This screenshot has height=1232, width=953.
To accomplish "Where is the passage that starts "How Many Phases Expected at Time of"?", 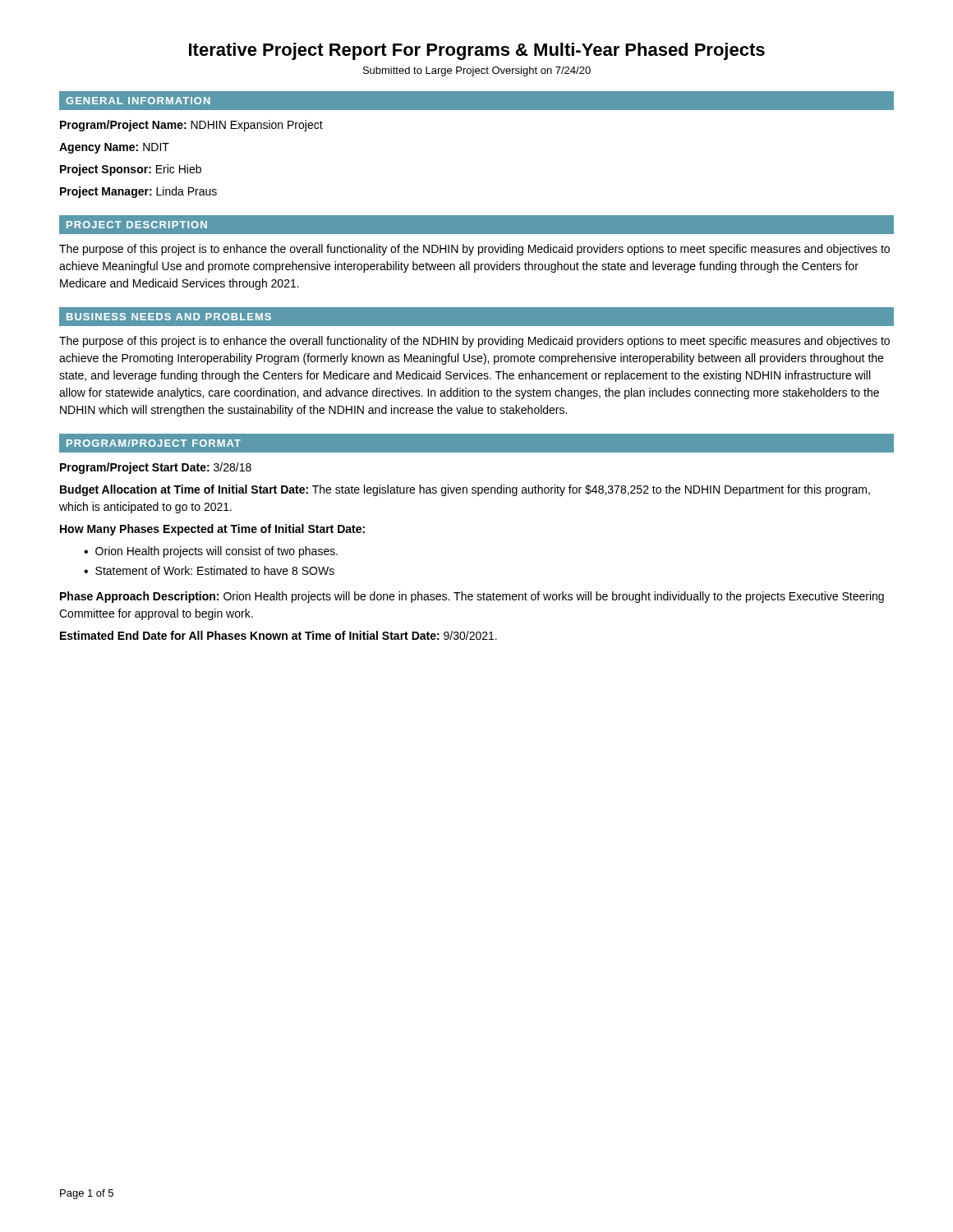I will [x=212, y=529].
